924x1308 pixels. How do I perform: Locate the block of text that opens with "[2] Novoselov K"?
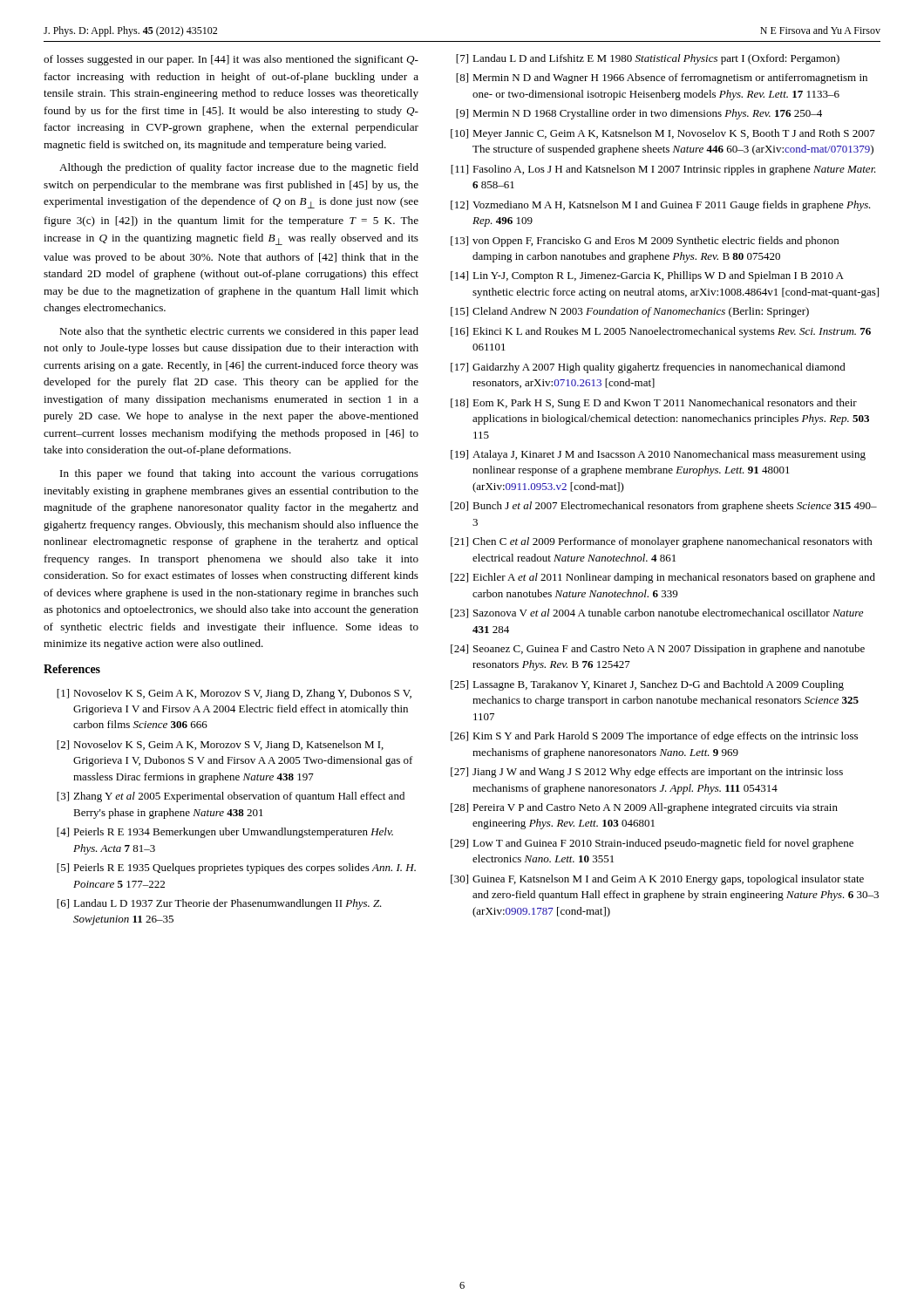click(231, 761)
